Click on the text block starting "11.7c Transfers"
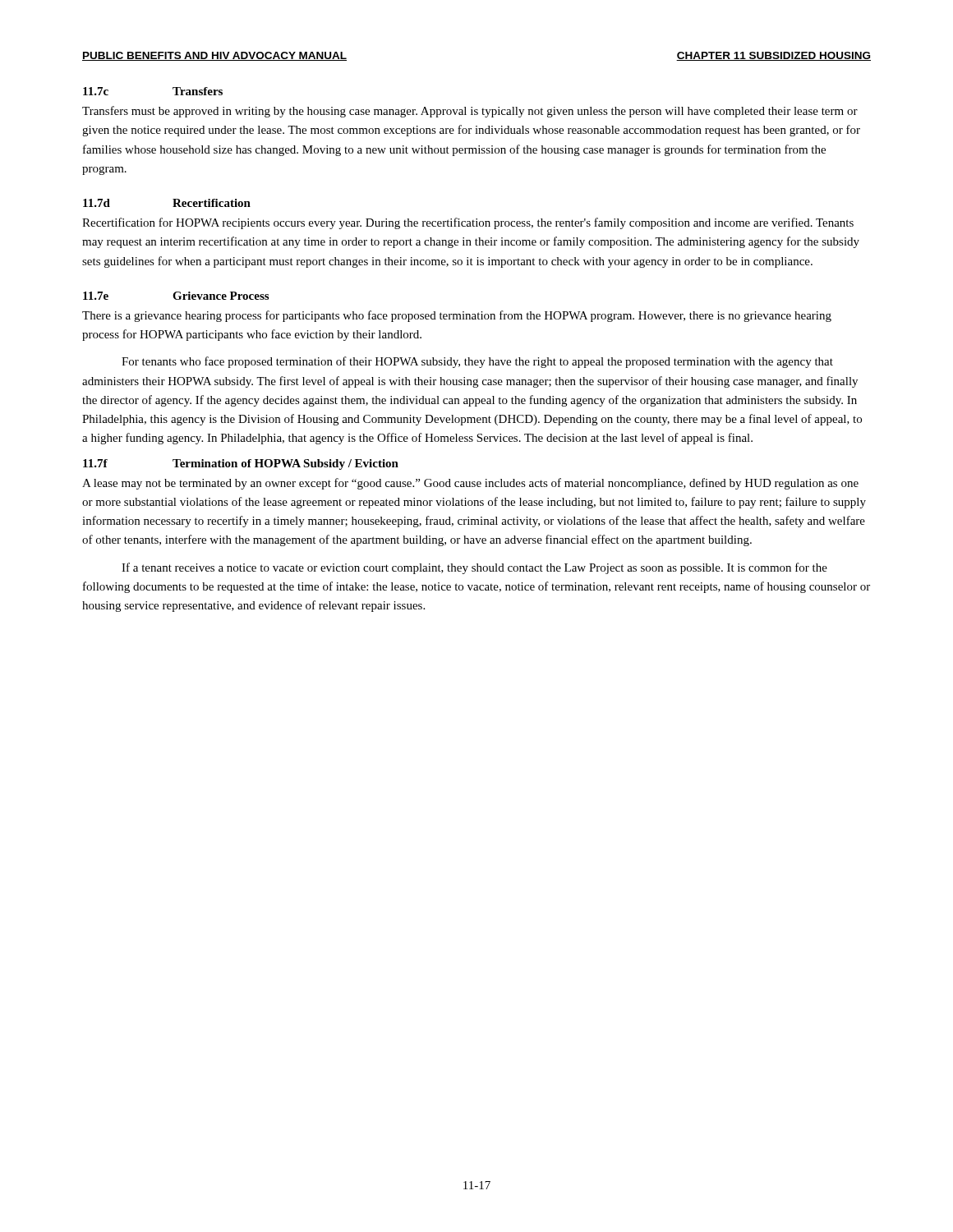This screenshot has width=953, height=1232. coord(91,91)
